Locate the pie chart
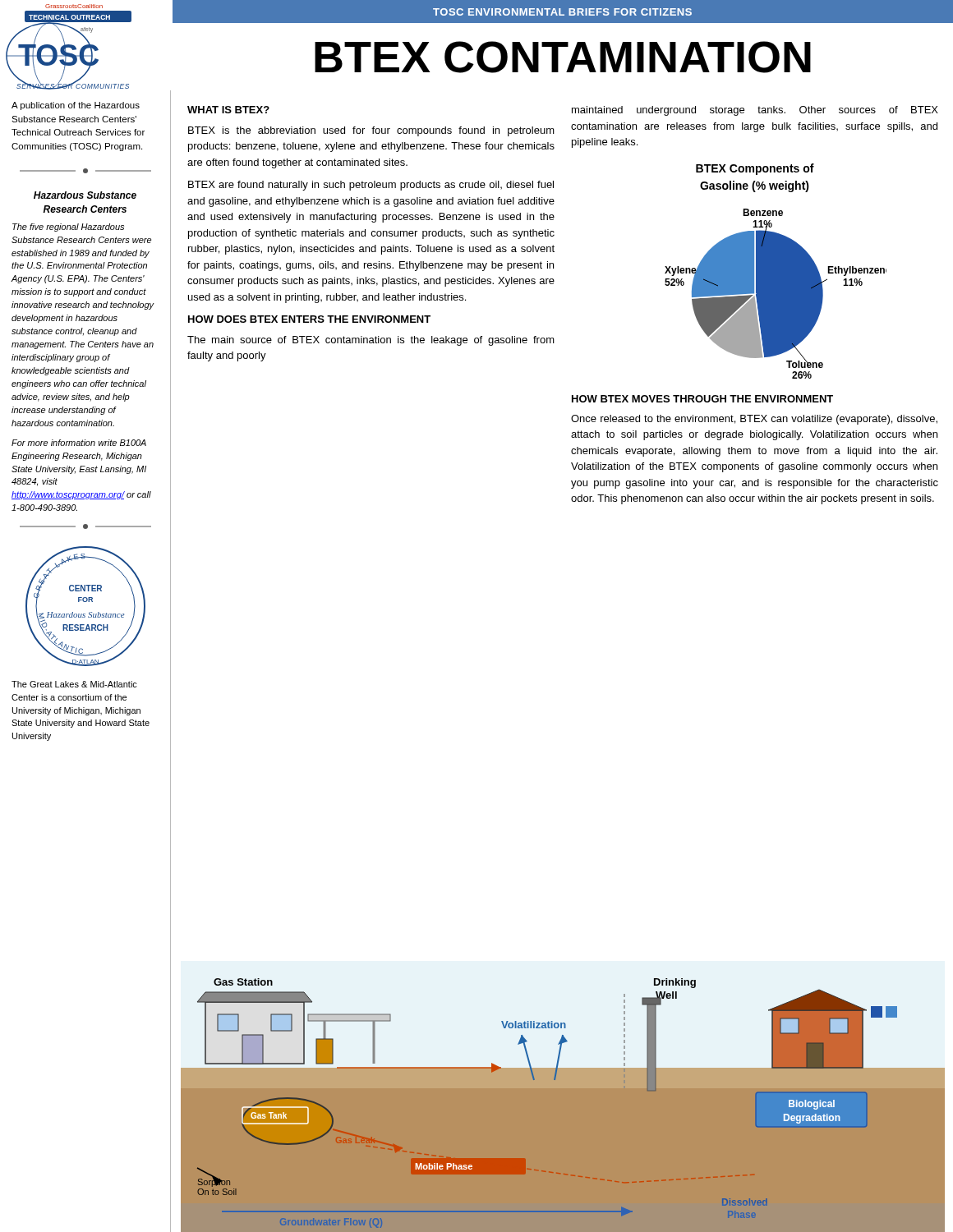The height and width of the screenshot is (1232, 953). [755, 292]
